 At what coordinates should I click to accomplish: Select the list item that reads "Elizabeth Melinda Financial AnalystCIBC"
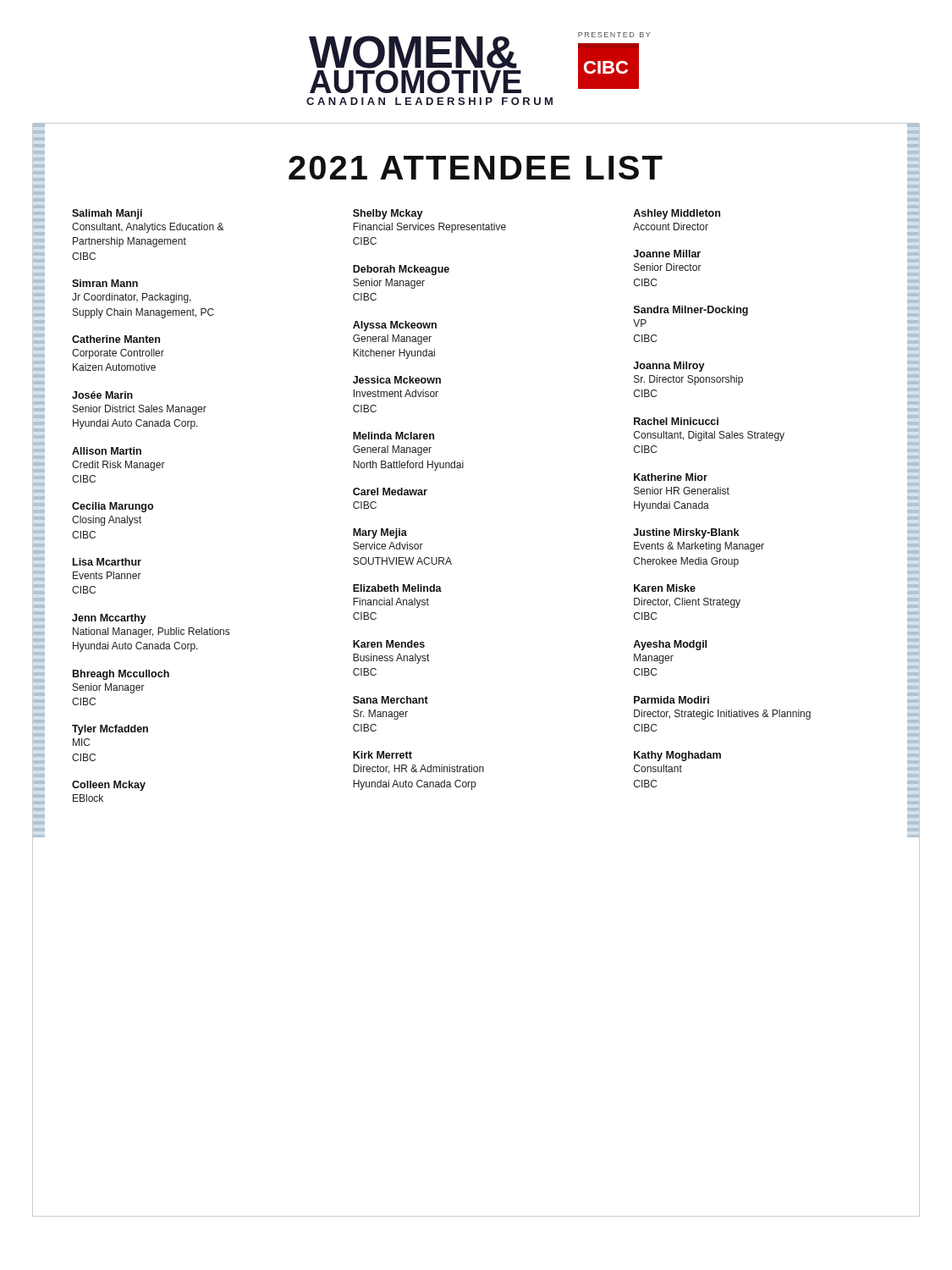click(397, 588)
